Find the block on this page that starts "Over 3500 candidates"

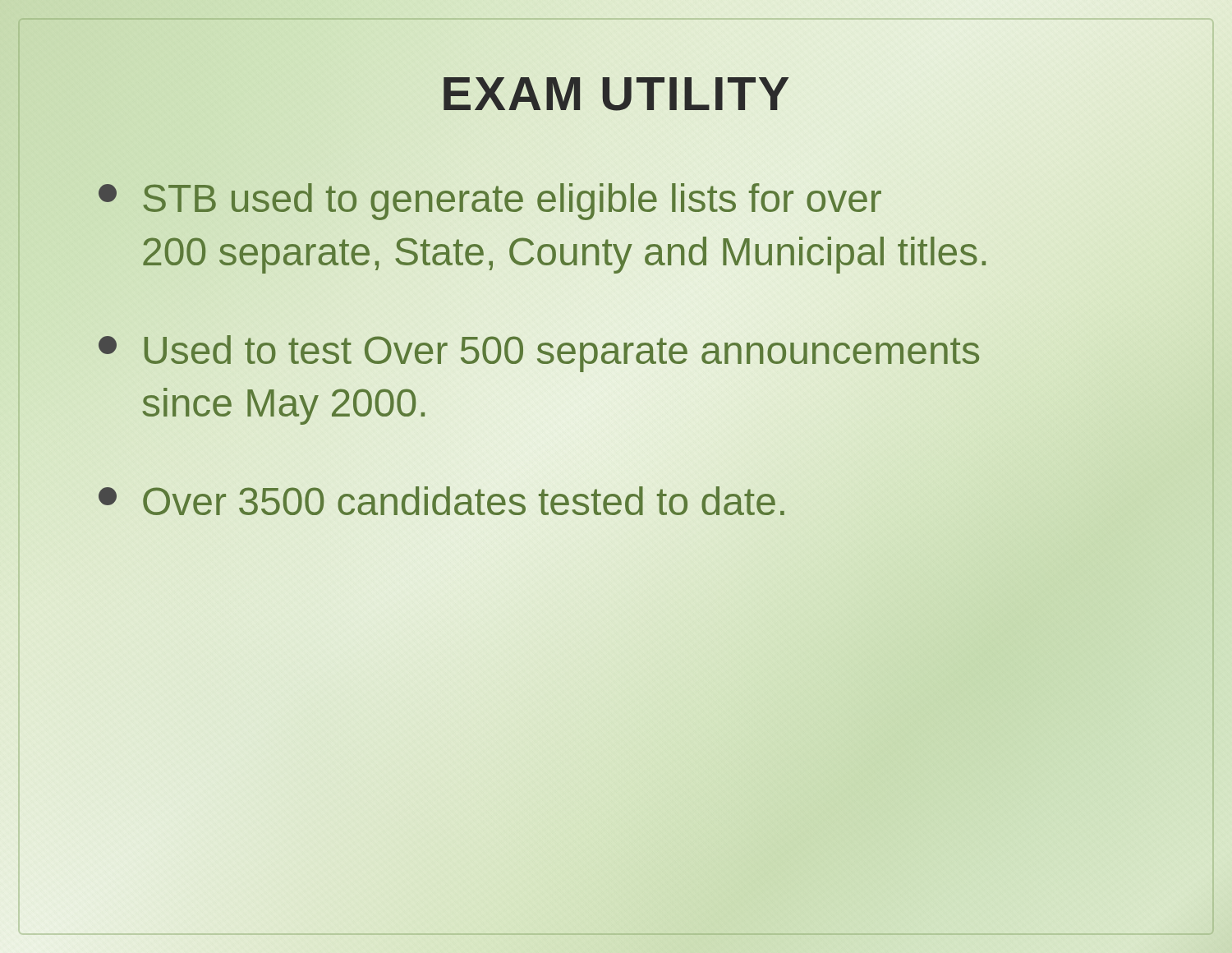tap(443, 502)
